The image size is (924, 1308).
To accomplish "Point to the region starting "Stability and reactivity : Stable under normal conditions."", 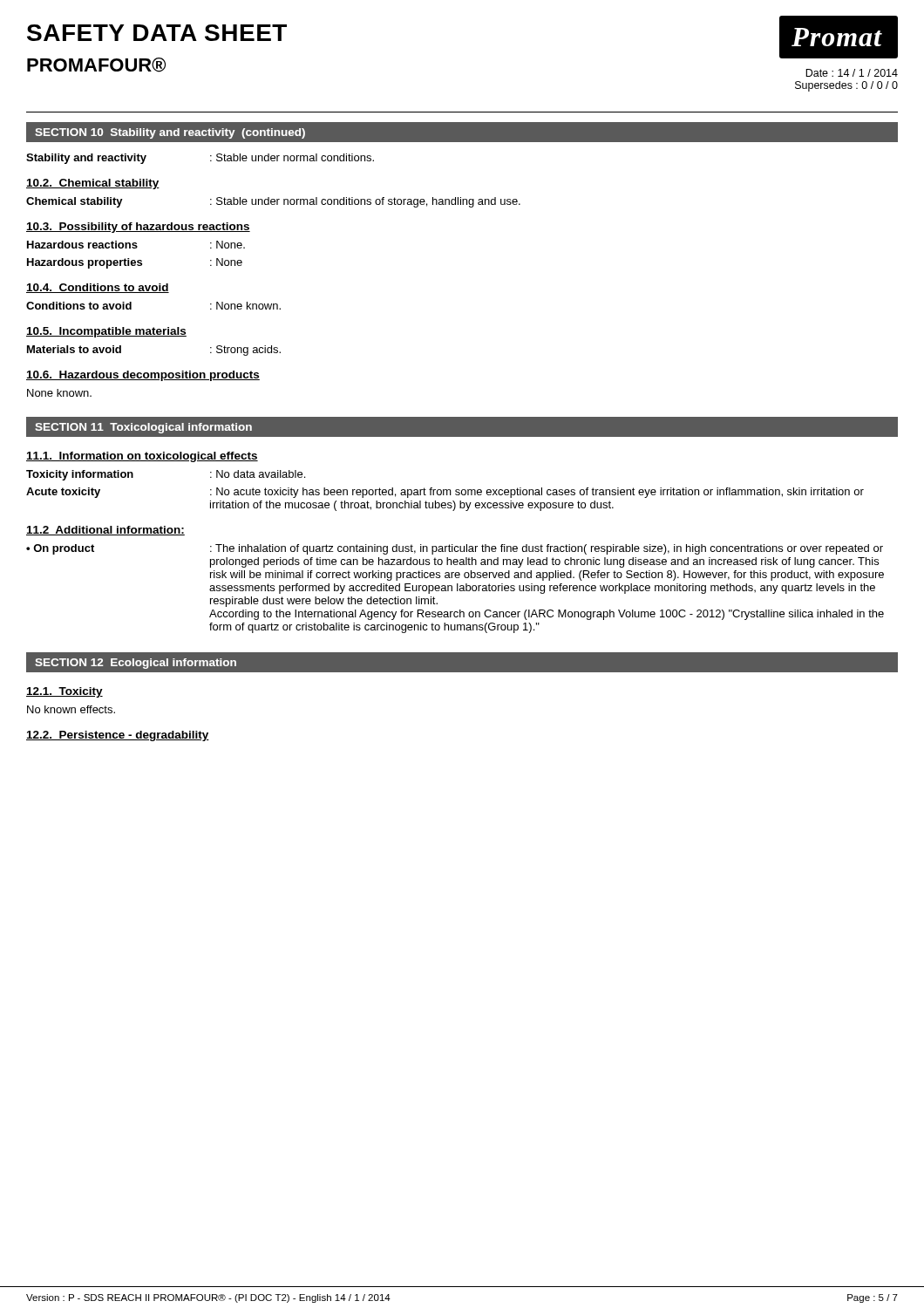I will tap(82, 157).
